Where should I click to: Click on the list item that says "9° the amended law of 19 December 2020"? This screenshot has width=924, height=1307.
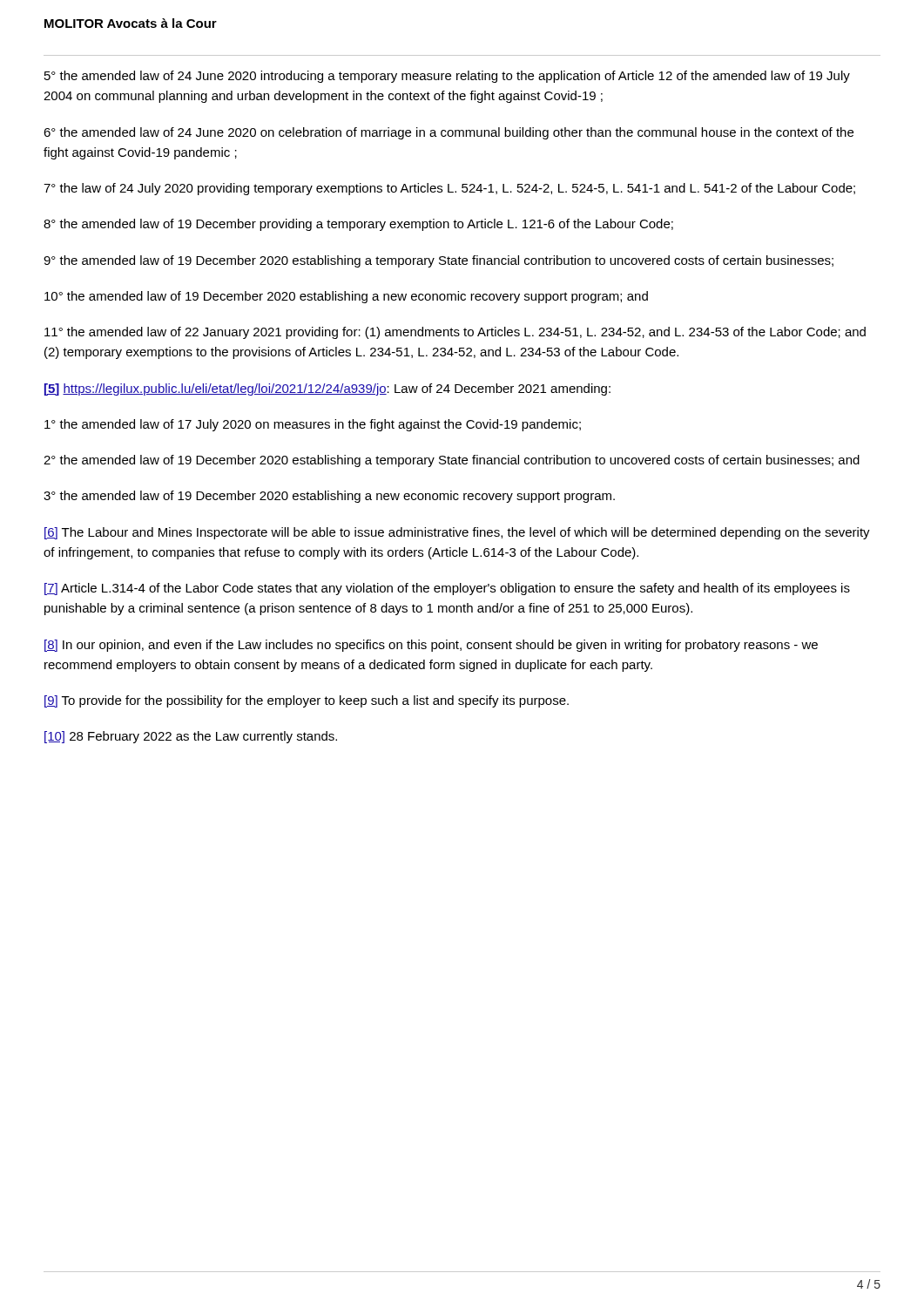tap(439, 260)
